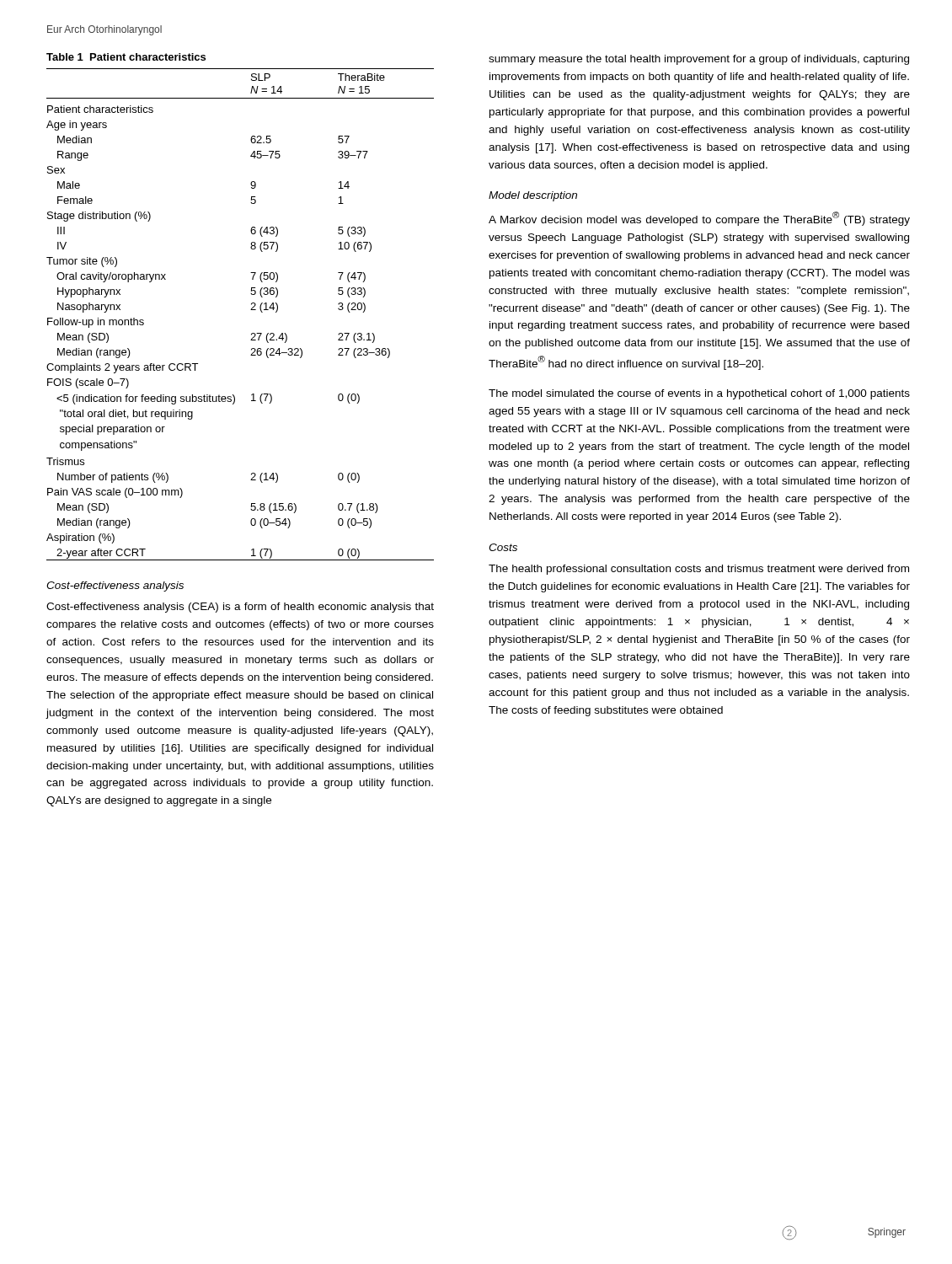Select the caption
This screenshot has height=1264, width=952.
(126, 57)
